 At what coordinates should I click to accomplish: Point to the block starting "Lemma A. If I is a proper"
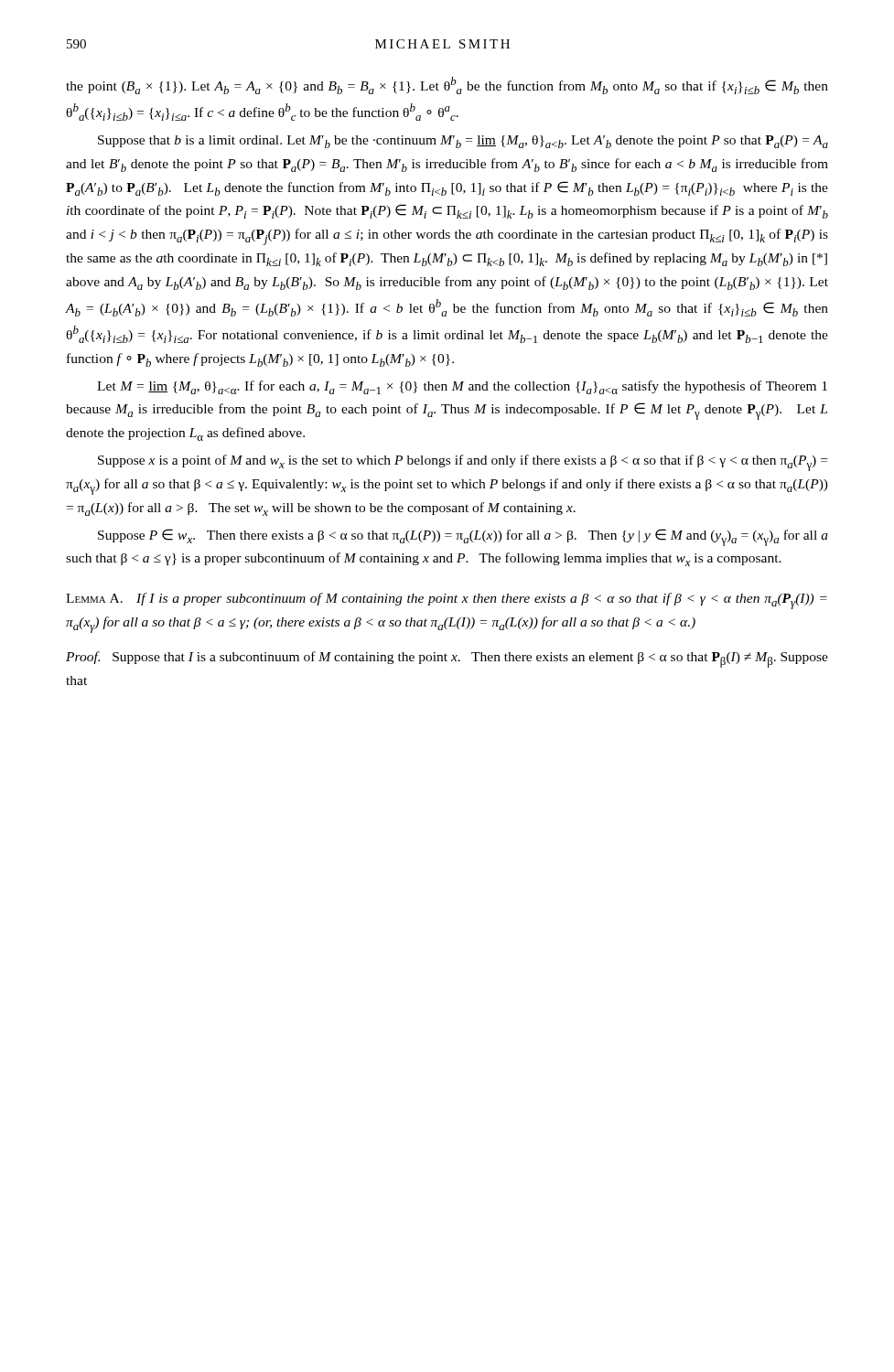[447, 612]
